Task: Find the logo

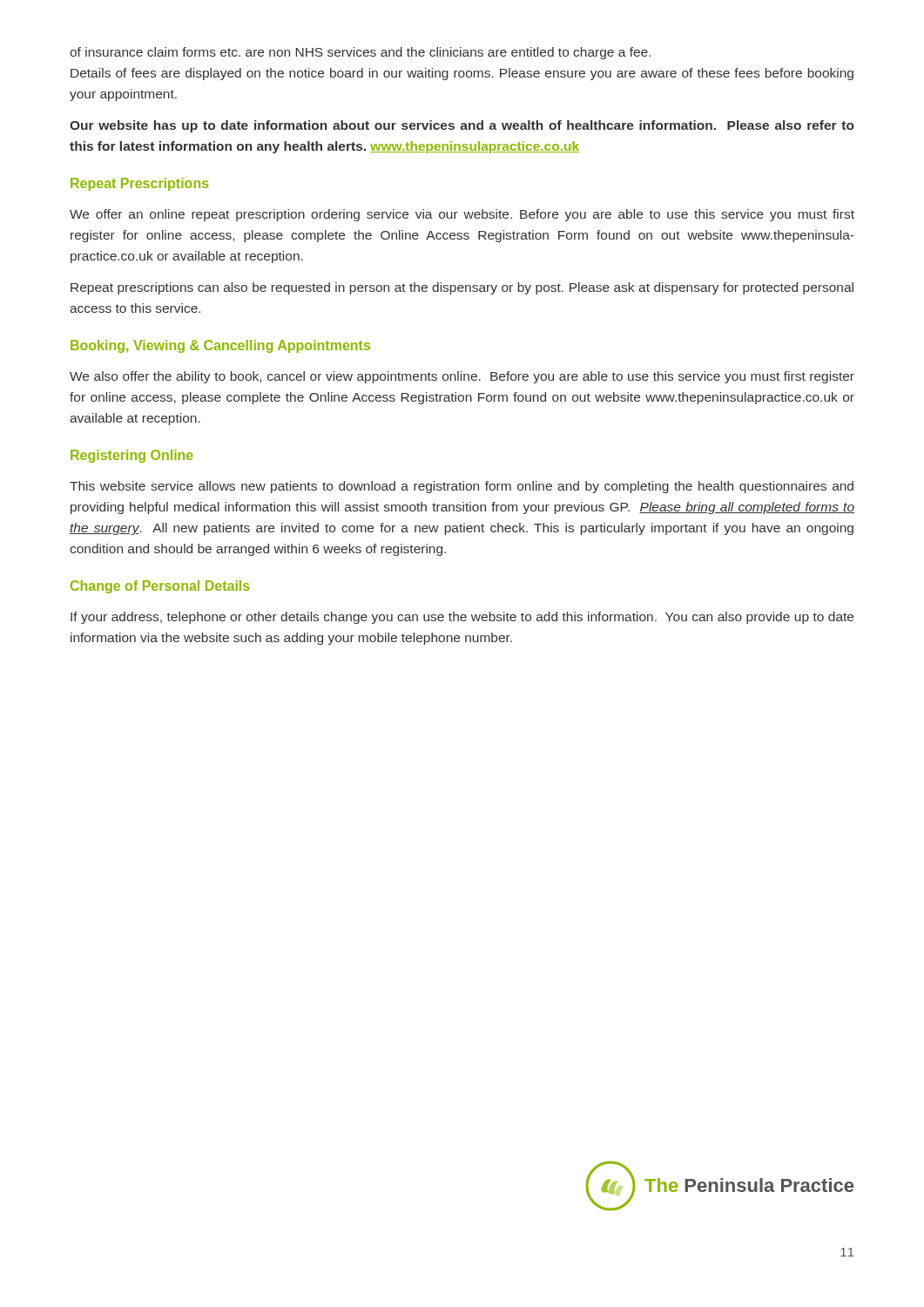Action: tap(720, 1186)
